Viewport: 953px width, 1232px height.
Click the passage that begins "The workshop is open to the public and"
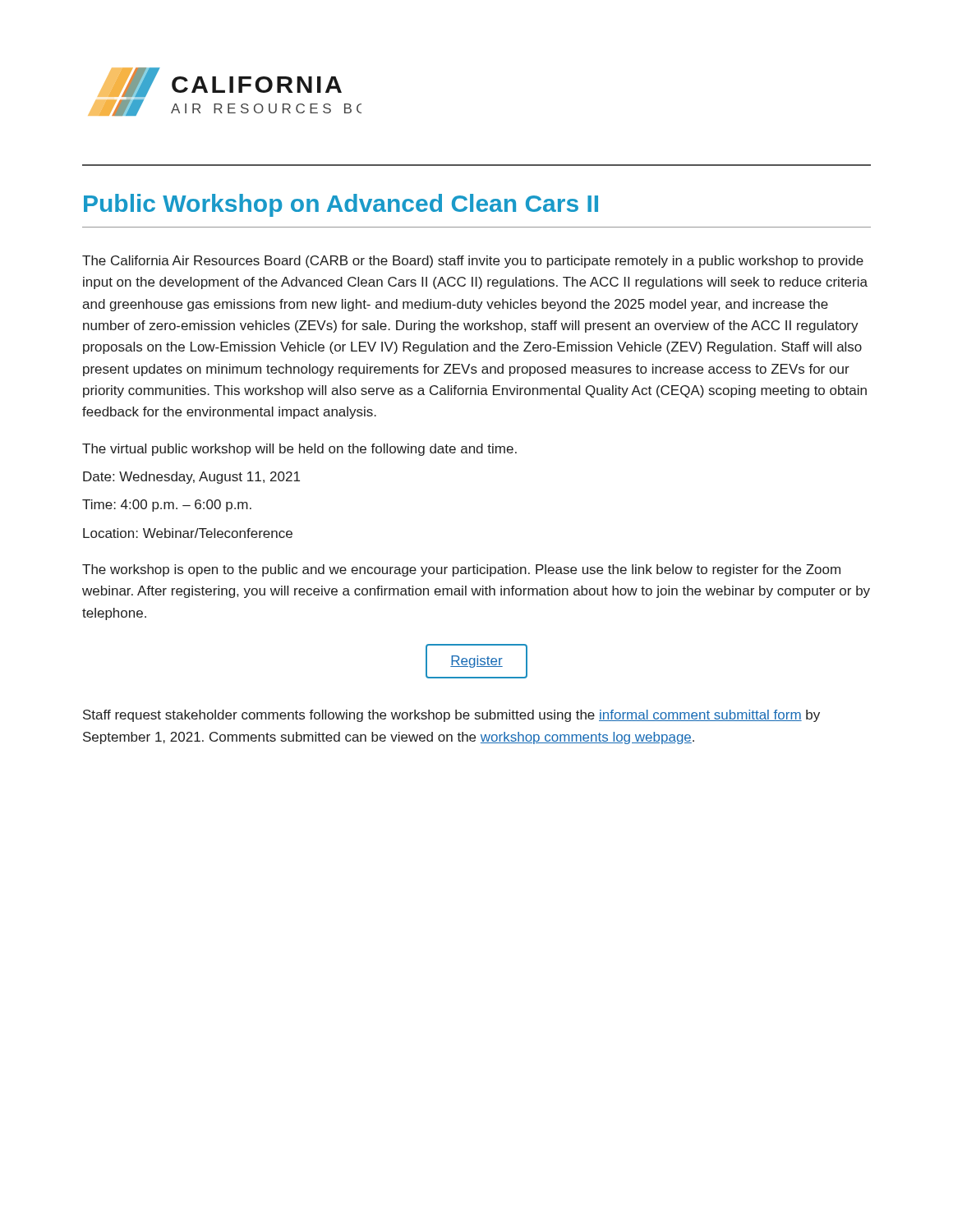[x=476, y=591]
